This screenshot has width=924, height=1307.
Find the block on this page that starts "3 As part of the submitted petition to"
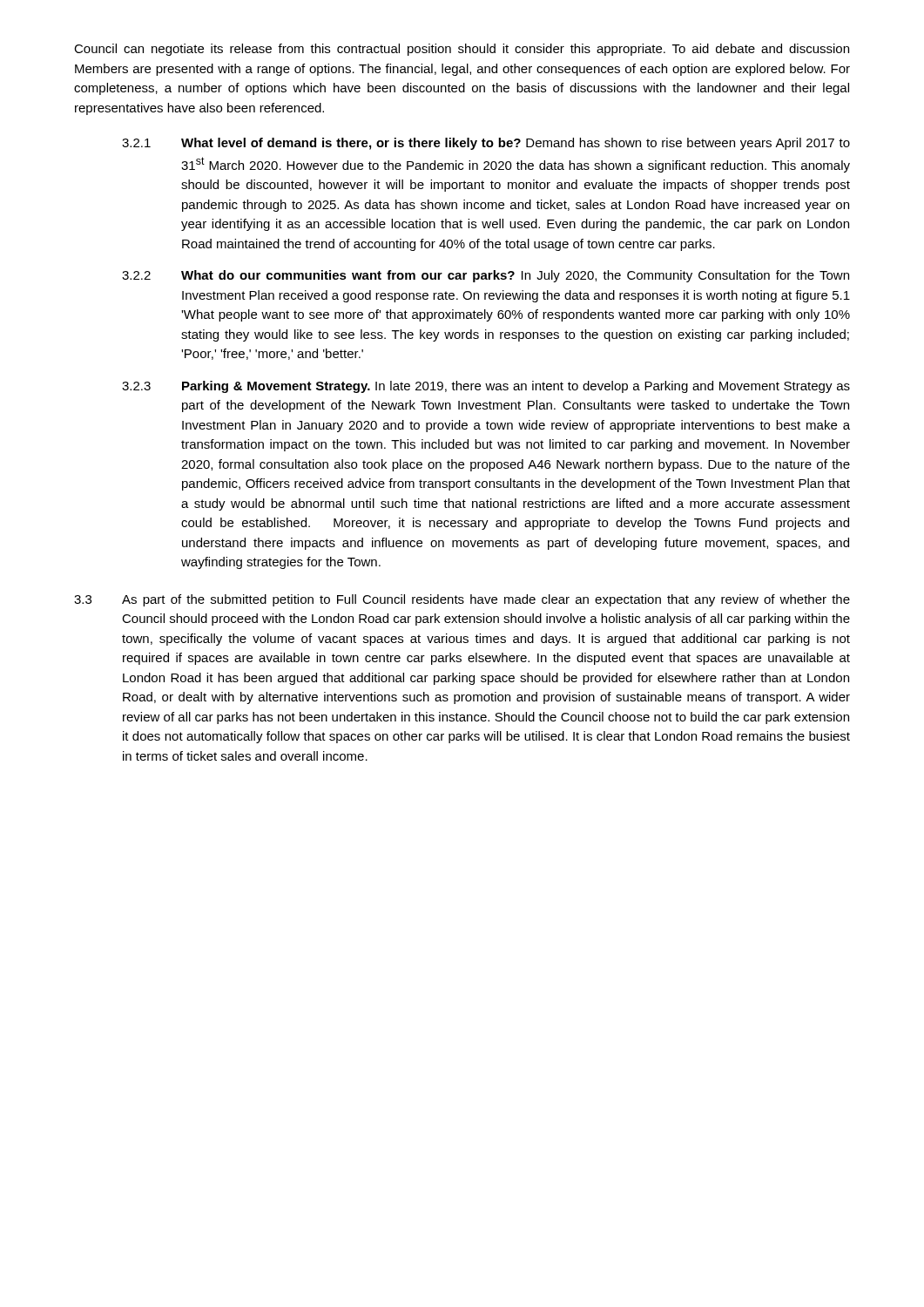[x=462, y=678]
